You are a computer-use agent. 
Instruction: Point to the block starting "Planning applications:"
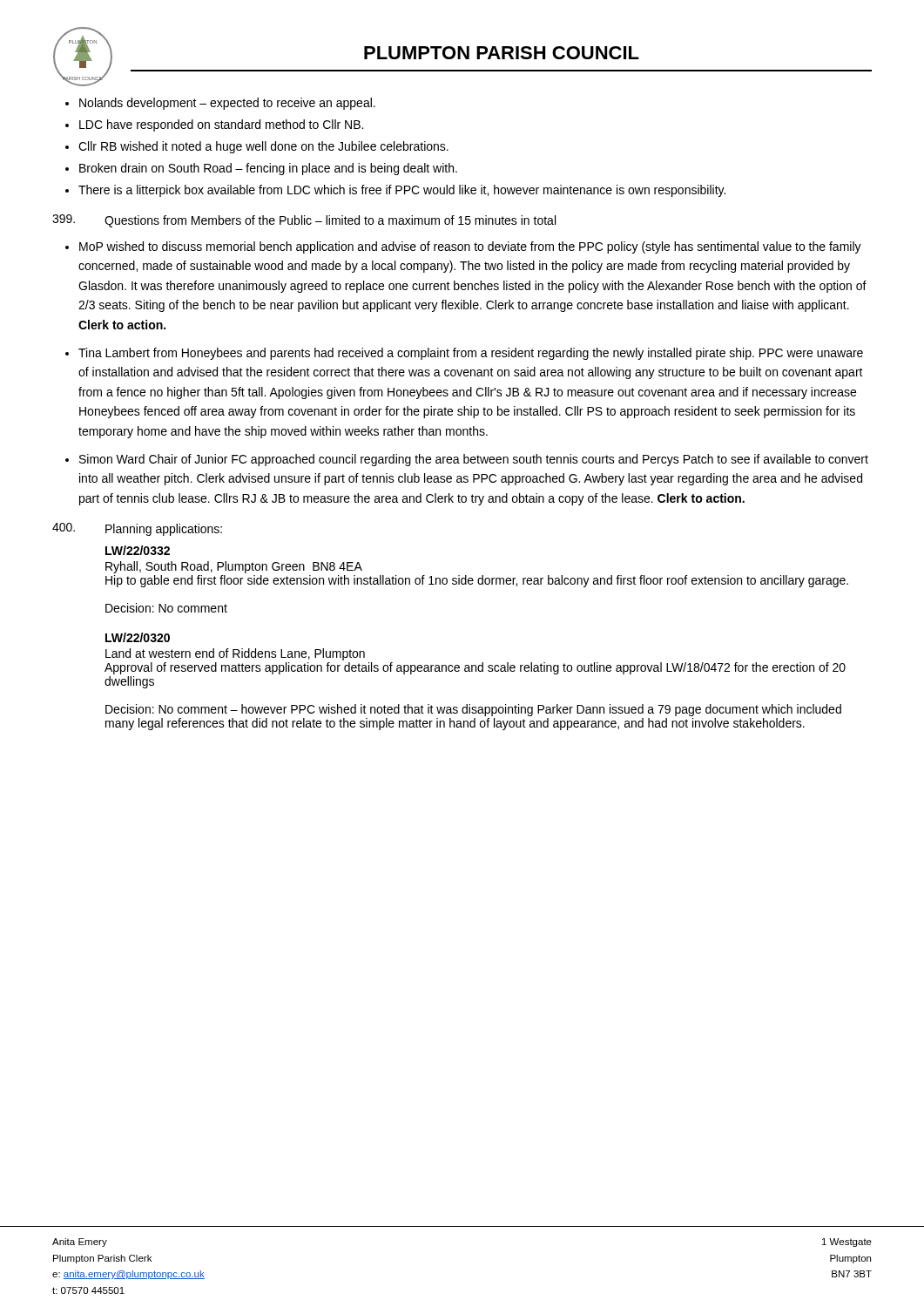[x=137, y=529]
